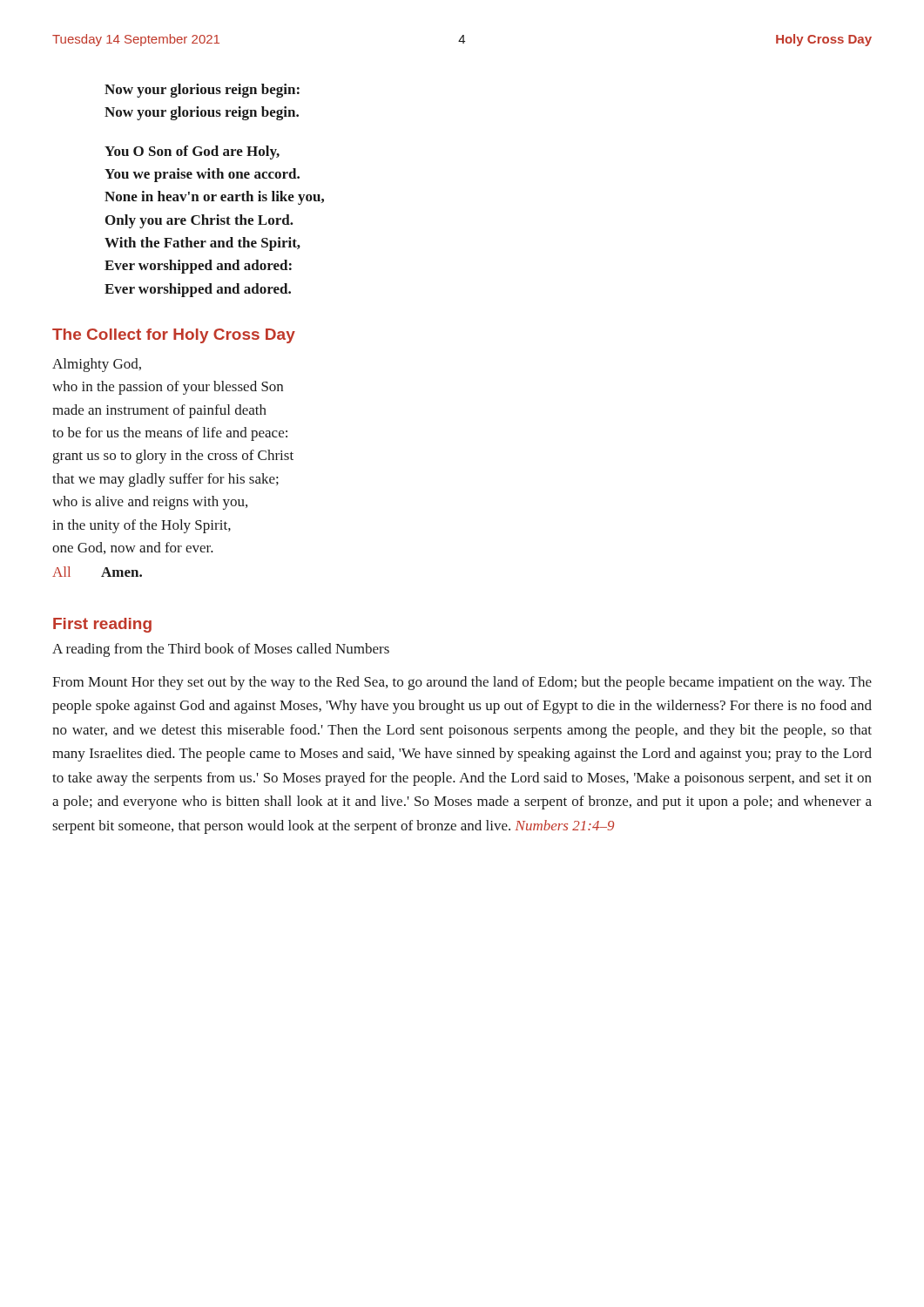Locate the block of text that opens with "From Mount Hor they set out by the"

pyautogui.click(x=462, y=753)
